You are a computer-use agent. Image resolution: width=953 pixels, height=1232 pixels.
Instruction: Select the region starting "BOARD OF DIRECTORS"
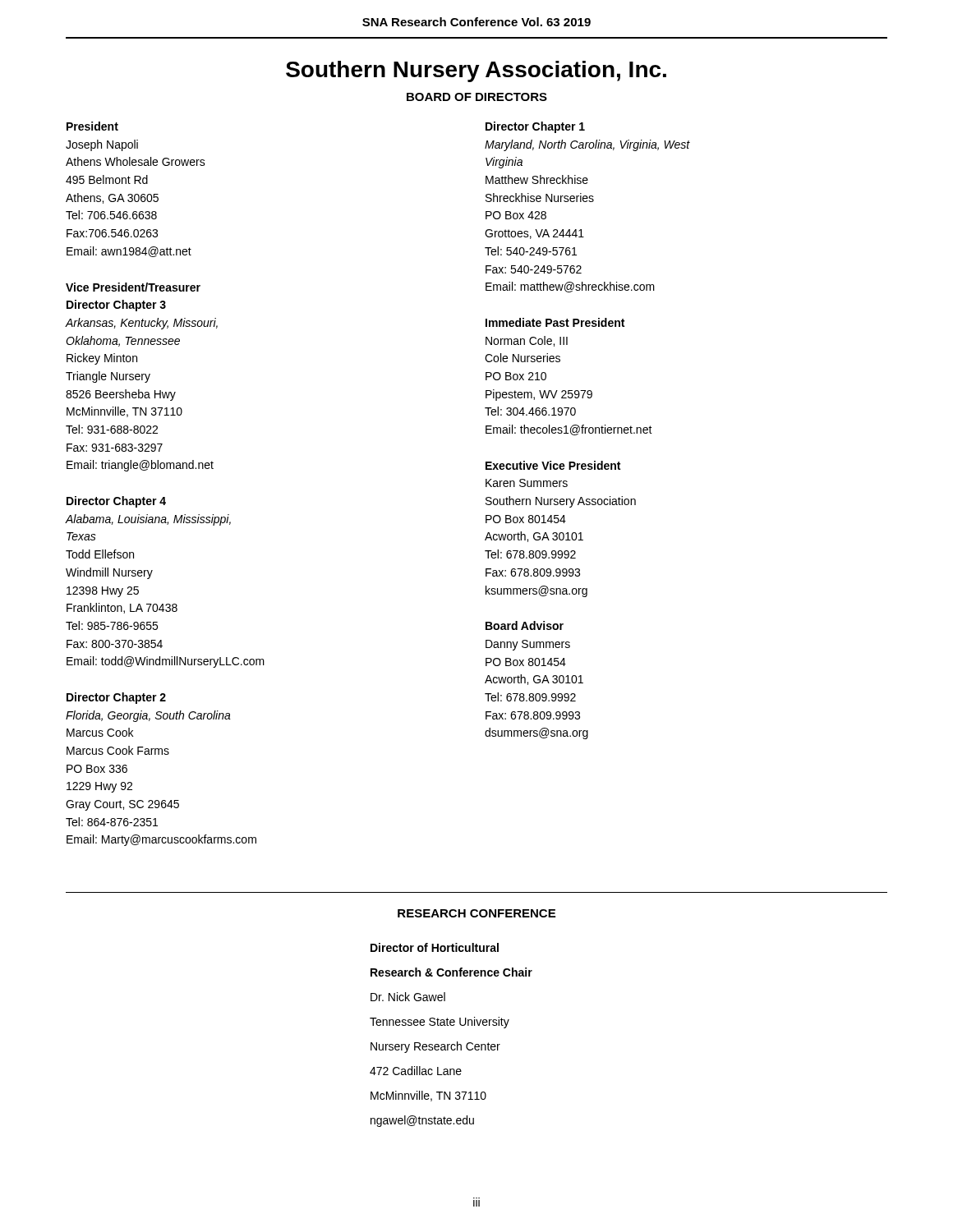(x=476, y=97)
